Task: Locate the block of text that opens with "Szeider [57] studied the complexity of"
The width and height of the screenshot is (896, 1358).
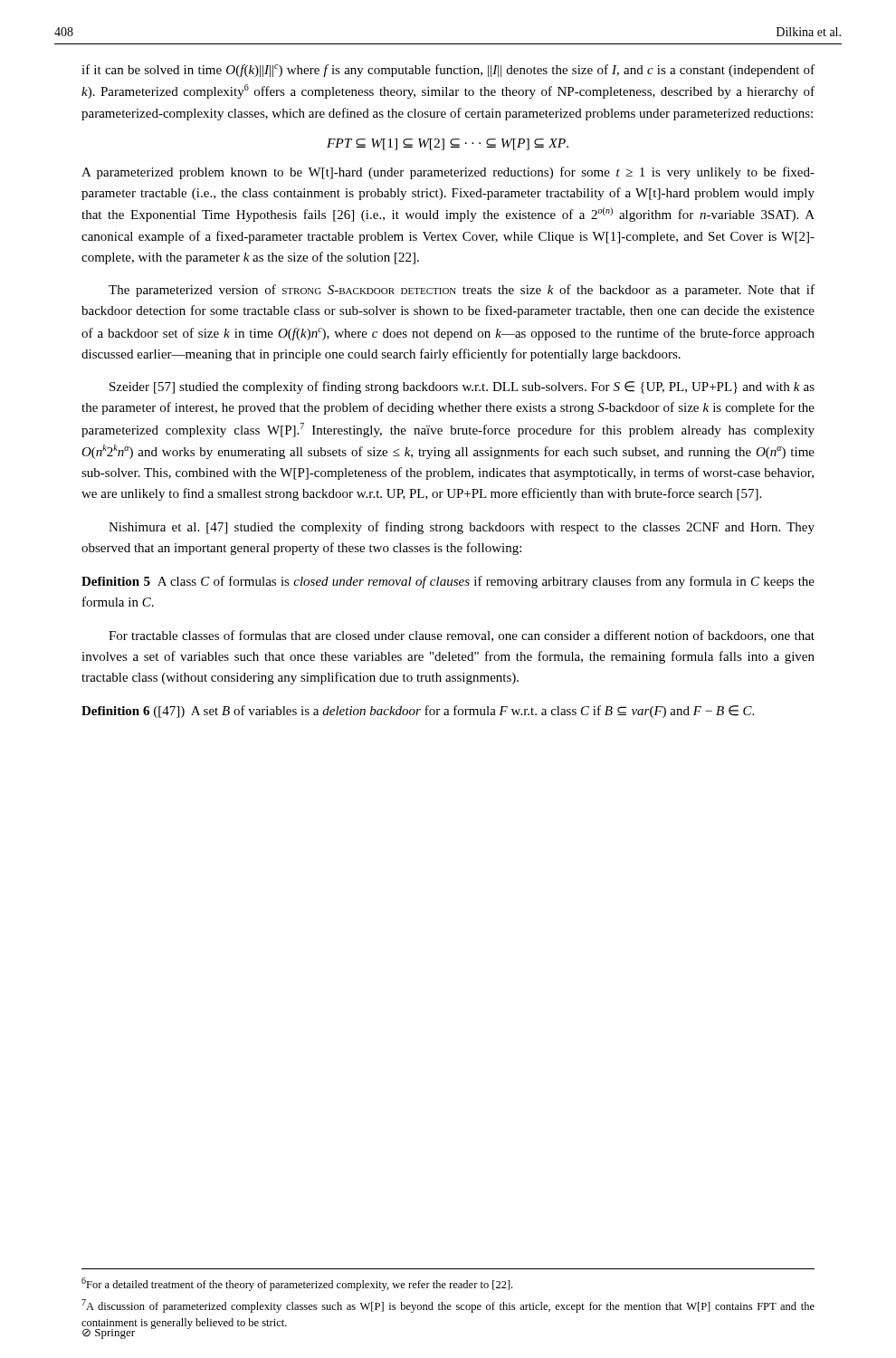Action: click(x=448, y=440)
